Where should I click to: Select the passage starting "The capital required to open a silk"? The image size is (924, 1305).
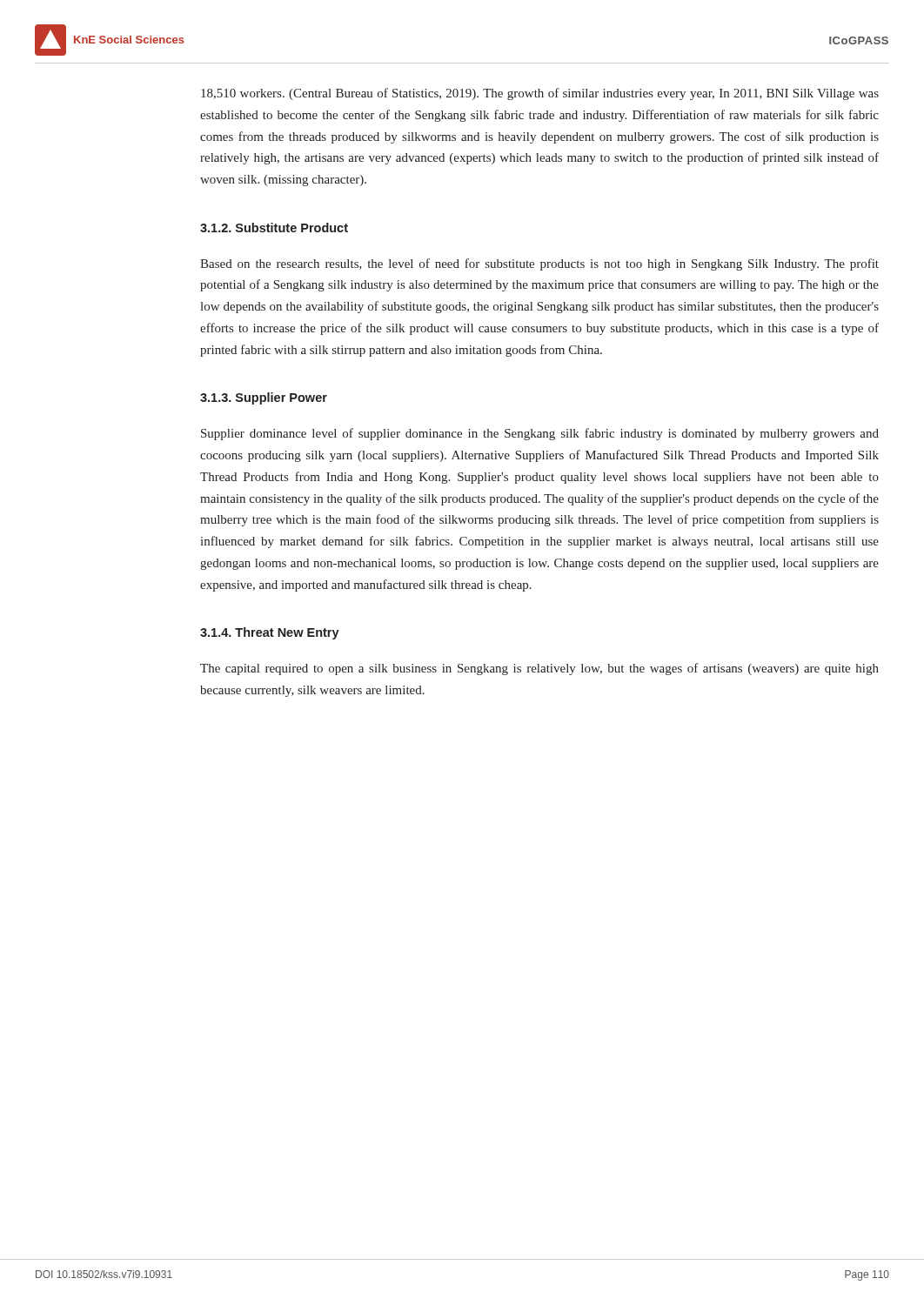539,679
